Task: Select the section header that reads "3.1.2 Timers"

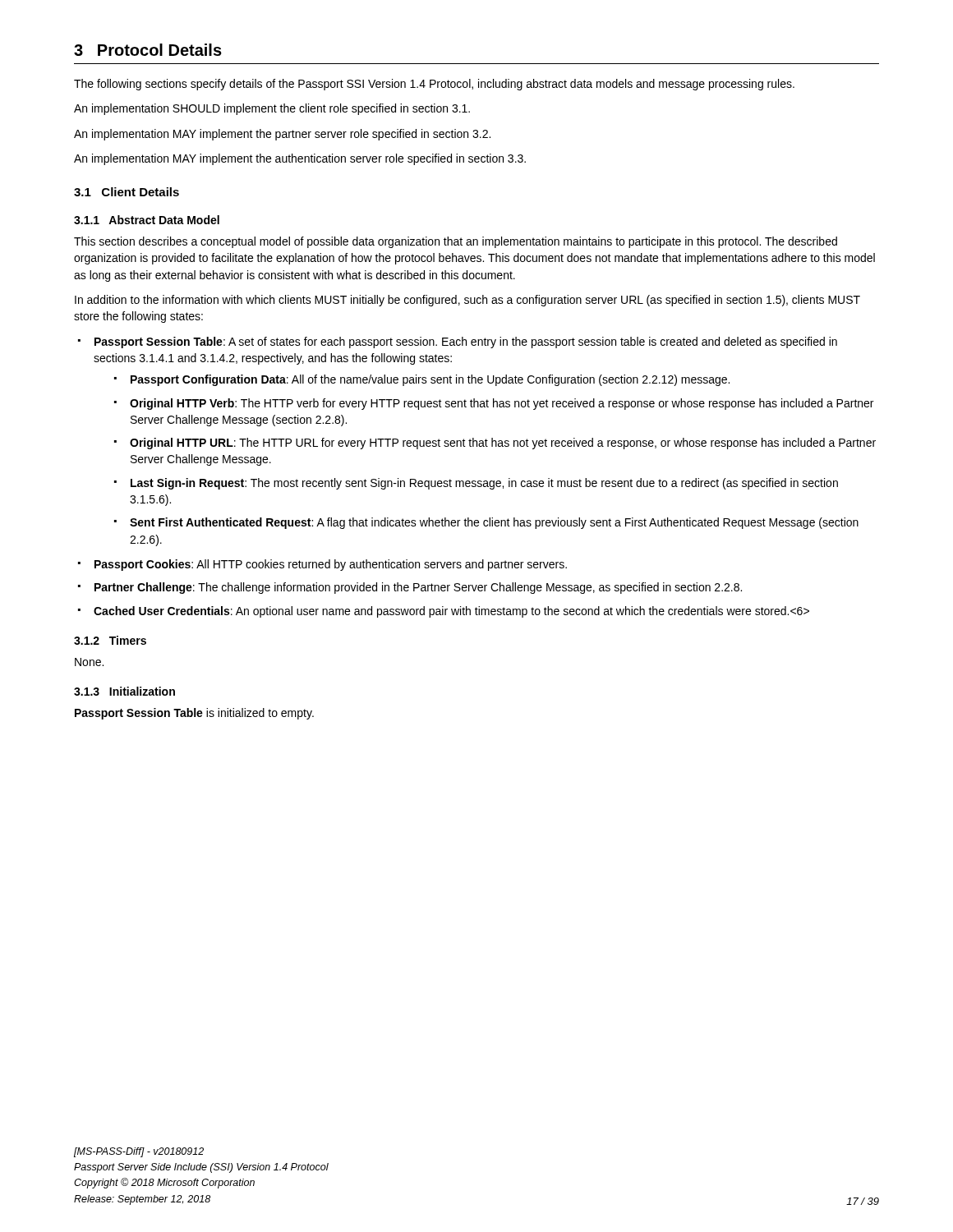Action: (x=110, y=640)
